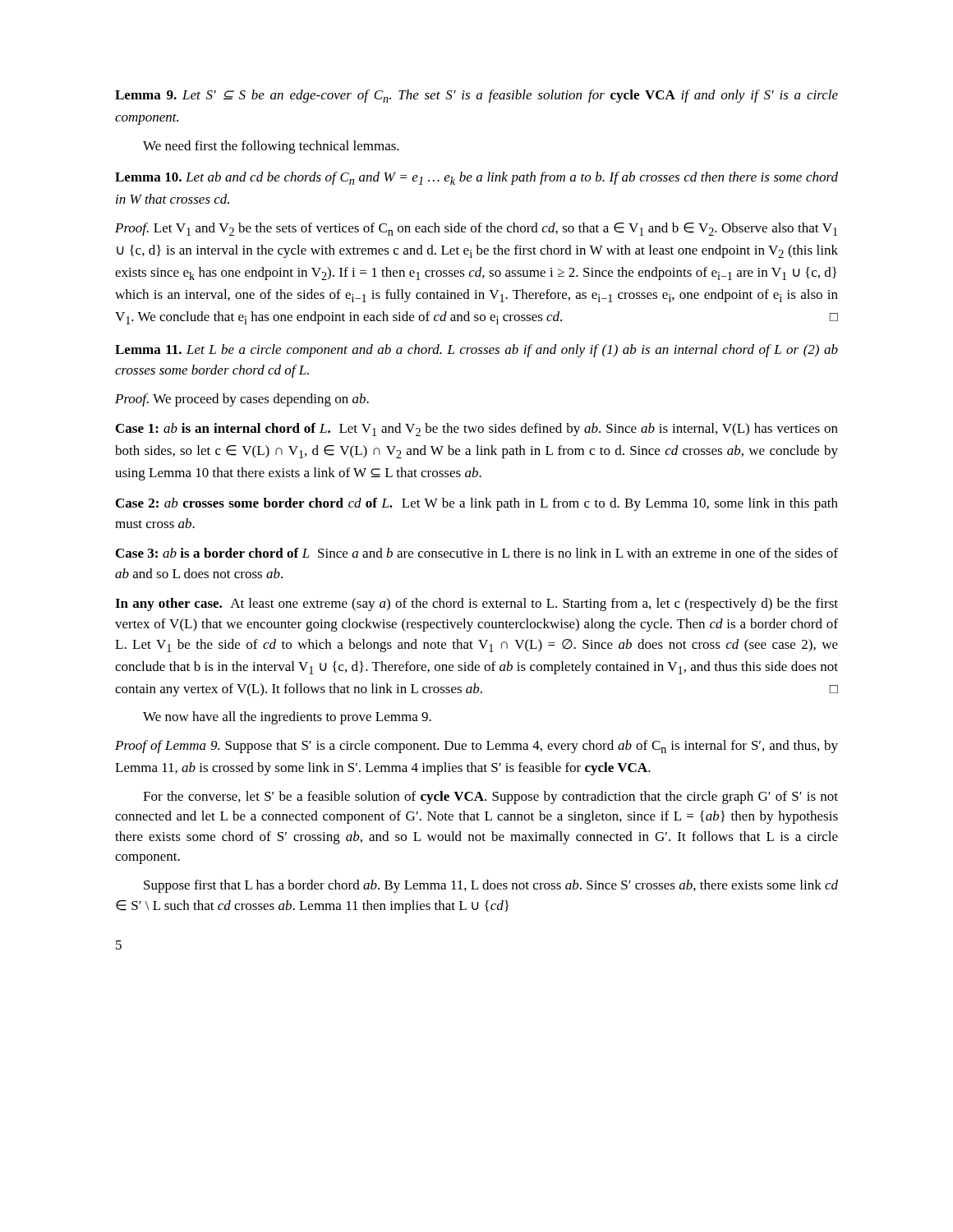Find the text block that says "Case 1: ab is an"
This screenshot has height=1232, width=953.
coord(476,451)
